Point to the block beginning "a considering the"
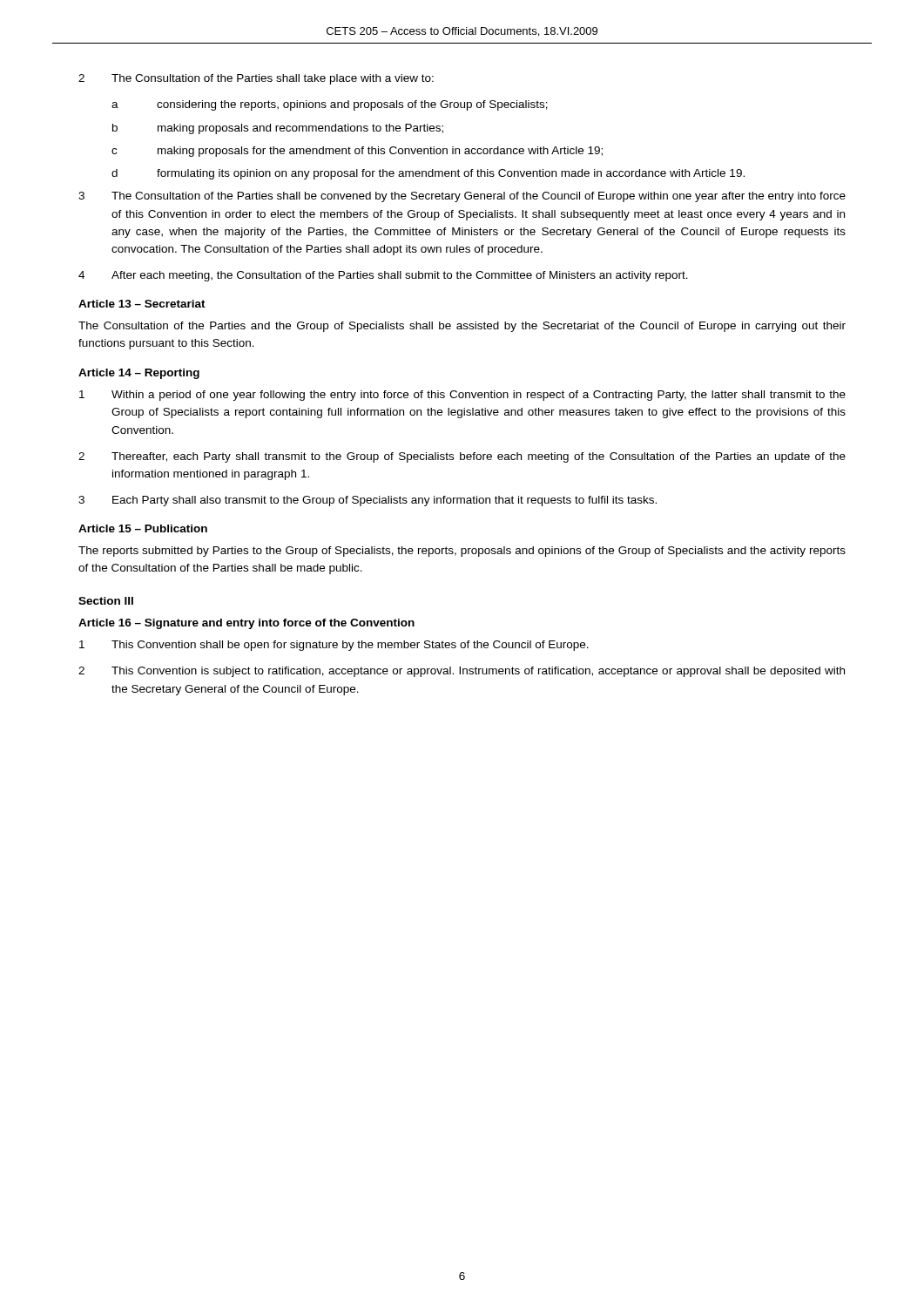 click(479, 105)
